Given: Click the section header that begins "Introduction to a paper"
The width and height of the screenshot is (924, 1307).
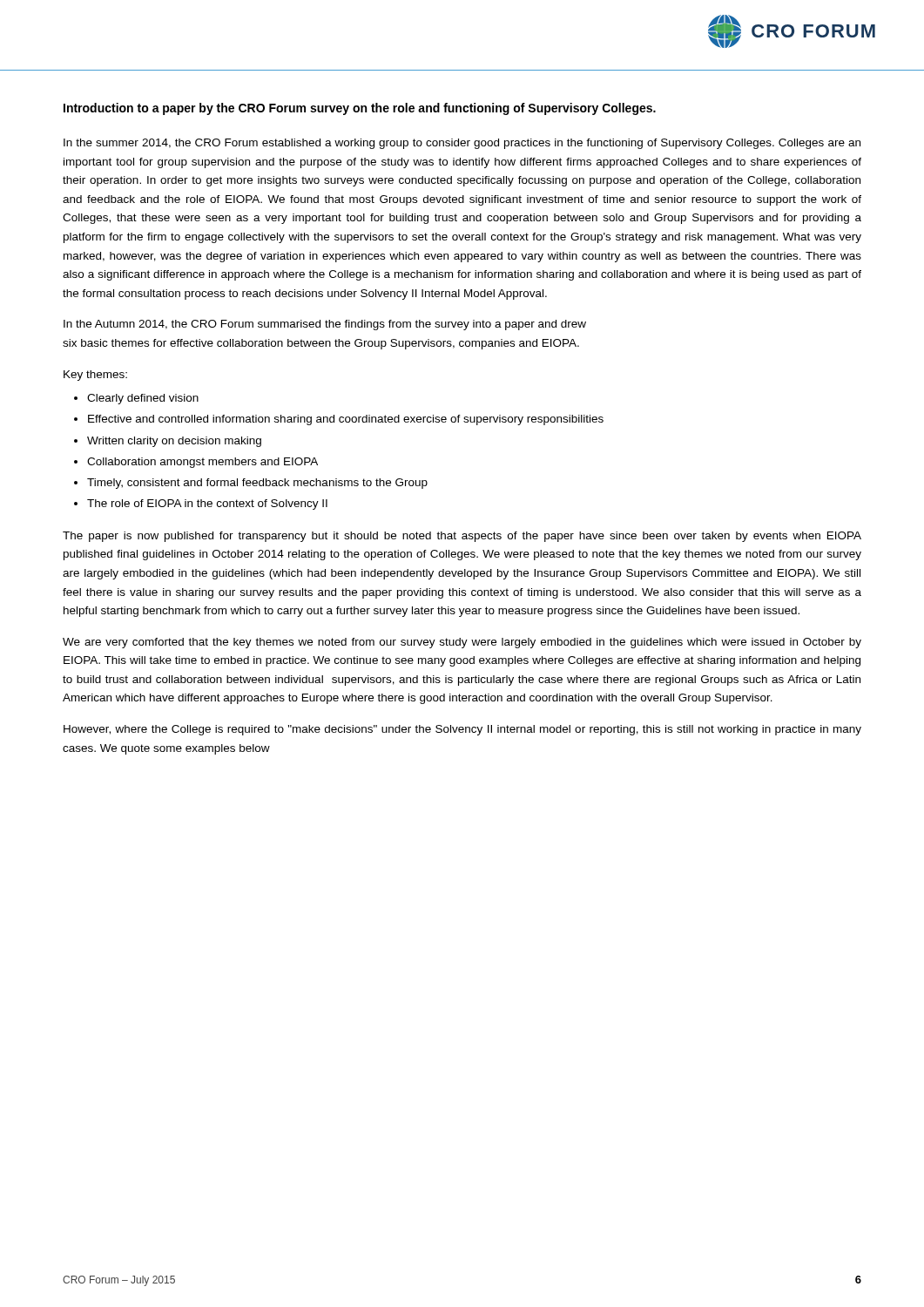Looking at the screenshot, I should point(462,108).
